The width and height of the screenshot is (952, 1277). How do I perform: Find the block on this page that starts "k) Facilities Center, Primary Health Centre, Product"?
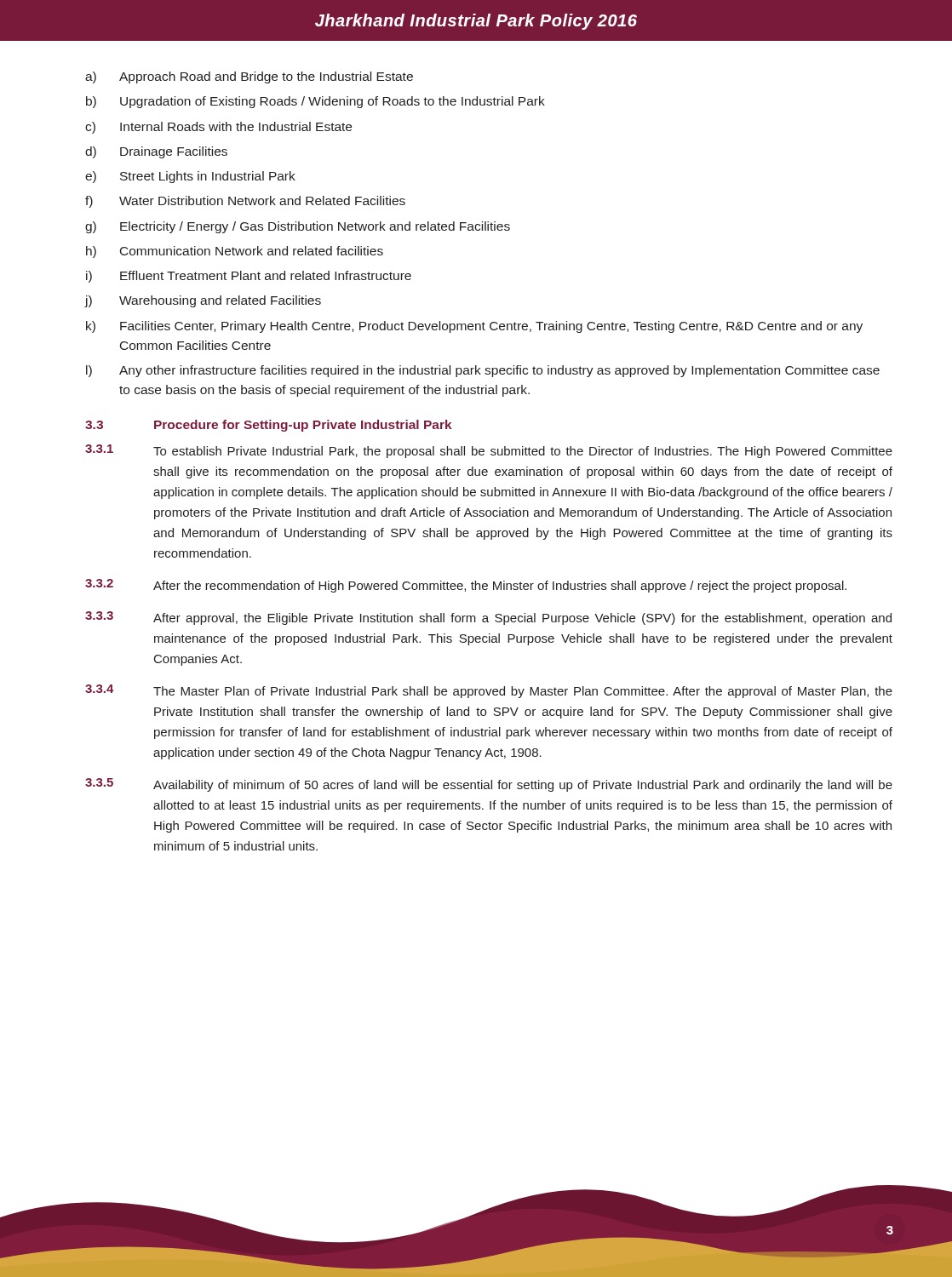[489, 335]
